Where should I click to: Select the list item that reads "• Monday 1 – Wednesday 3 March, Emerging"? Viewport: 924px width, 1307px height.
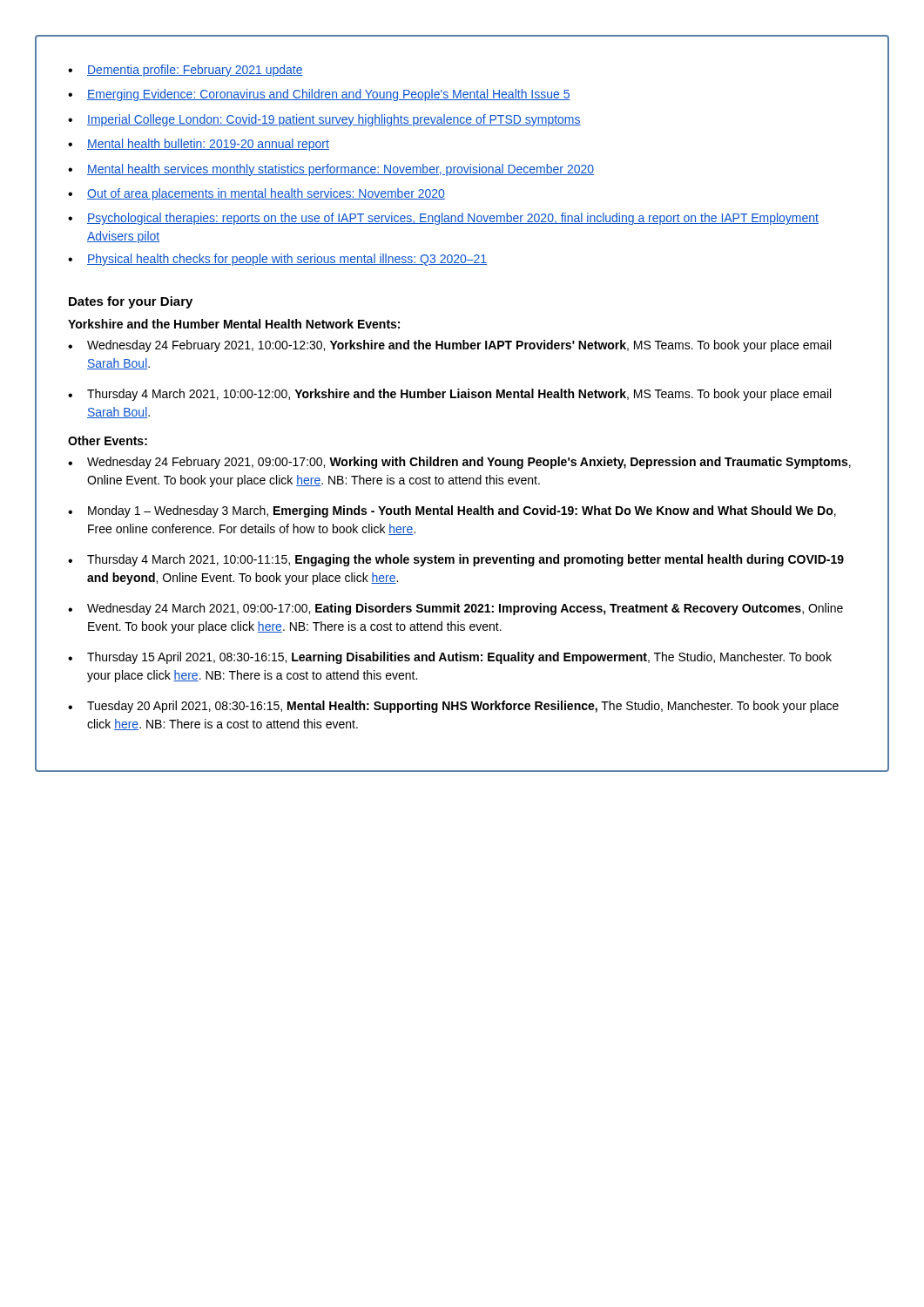tap(462, 520)
